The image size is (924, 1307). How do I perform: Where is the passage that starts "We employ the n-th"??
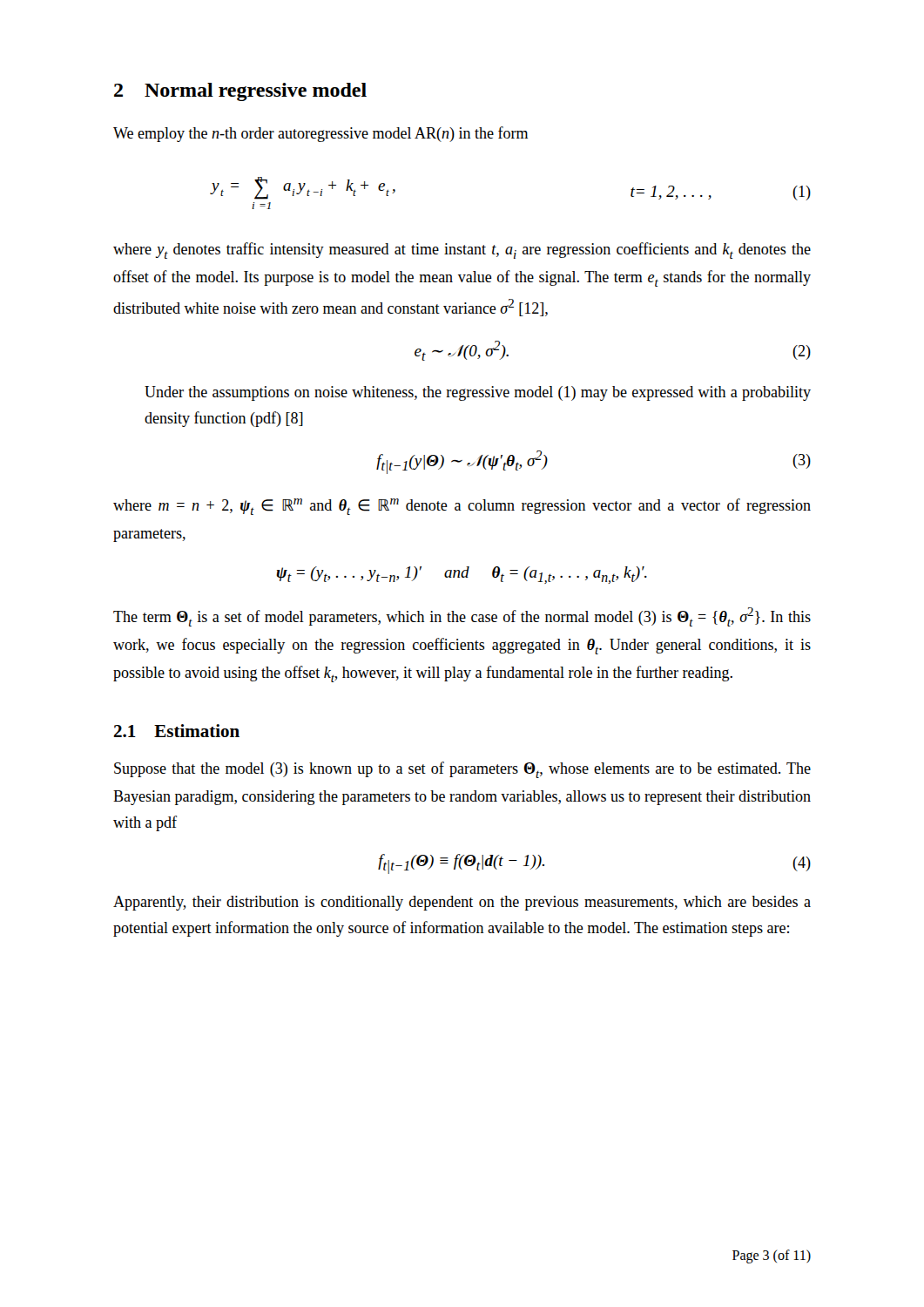[321, 133]
